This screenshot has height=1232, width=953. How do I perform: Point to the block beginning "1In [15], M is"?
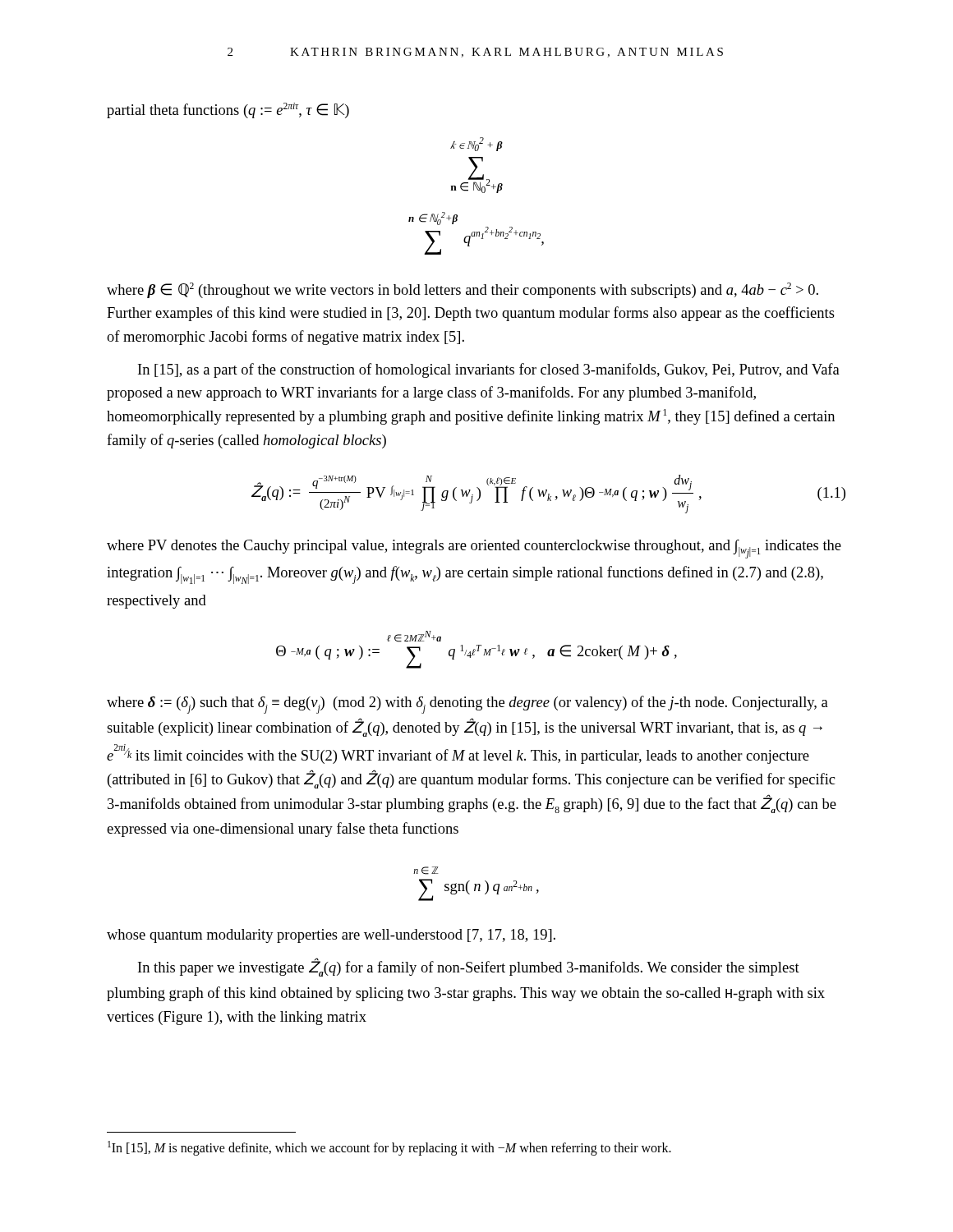pyautogui.click(x=389, y=1148)
